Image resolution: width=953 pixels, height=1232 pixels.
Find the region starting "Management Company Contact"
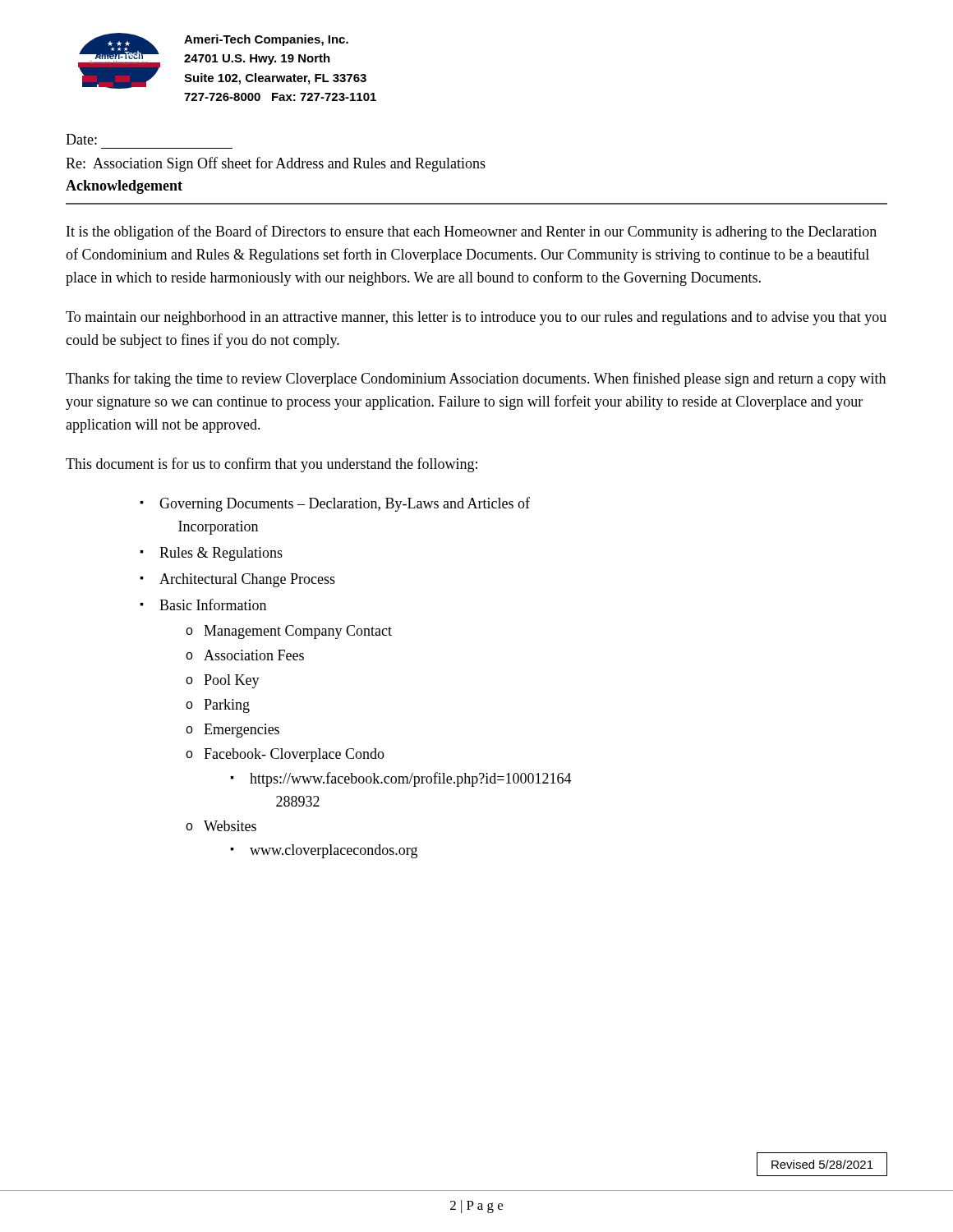pyautogui.click(x=289, y=632)
